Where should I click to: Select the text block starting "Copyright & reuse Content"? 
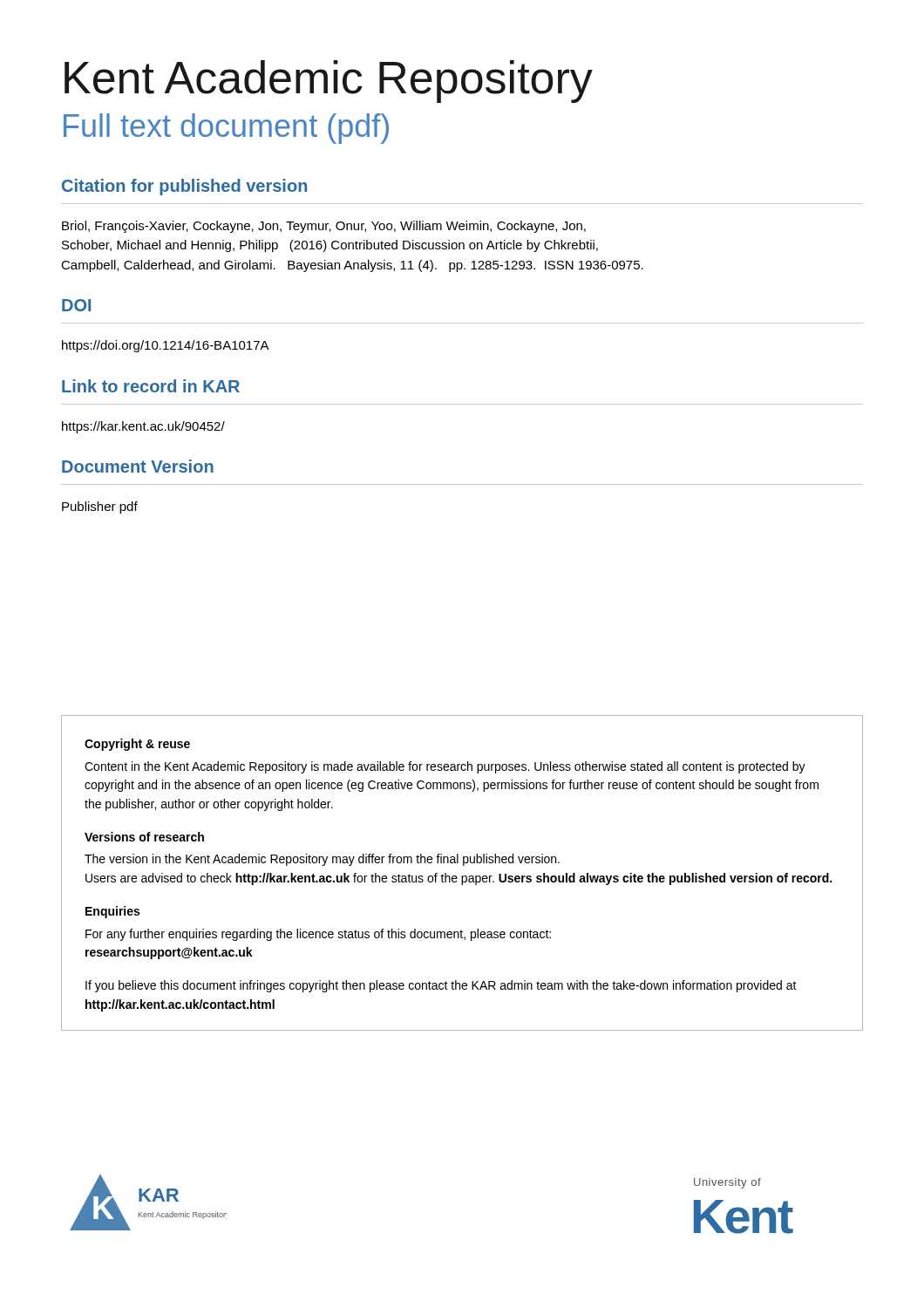click(462, 875)
